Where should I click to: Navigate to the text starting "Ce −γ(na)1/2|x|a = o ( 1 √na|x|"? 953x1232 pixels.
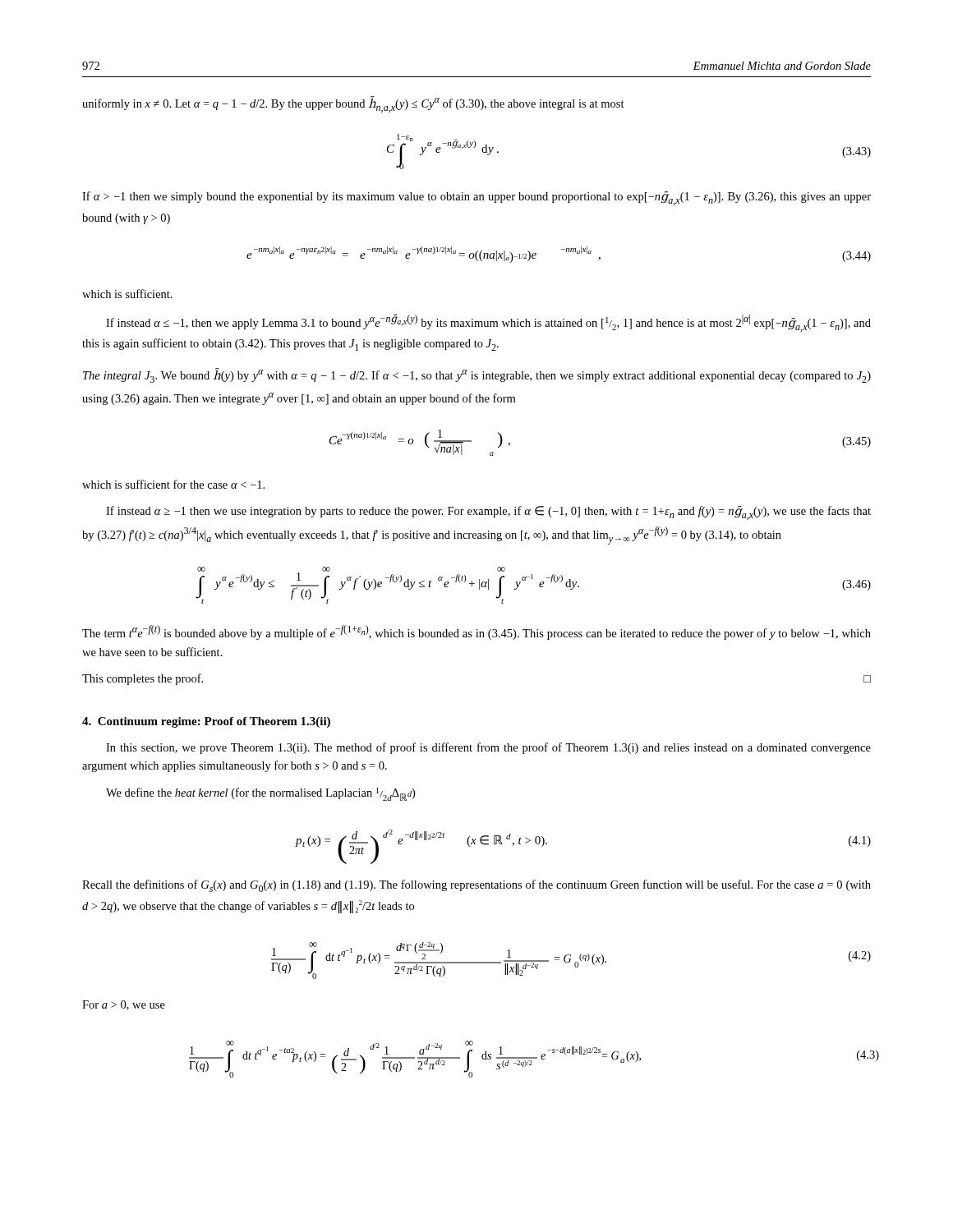point(476,442)
